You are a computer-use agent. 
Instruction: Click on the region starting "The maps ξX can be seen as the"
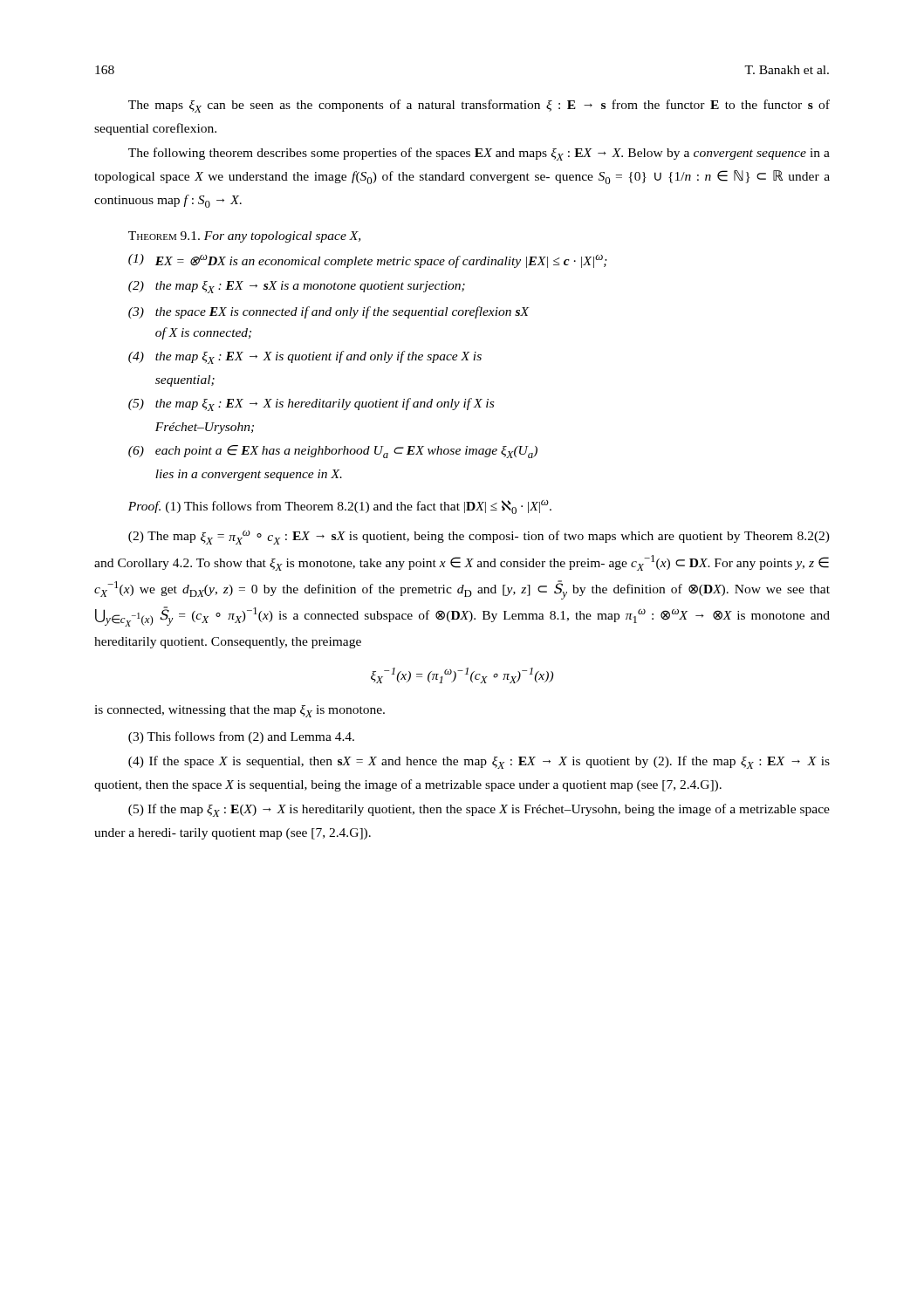[462, 117]
